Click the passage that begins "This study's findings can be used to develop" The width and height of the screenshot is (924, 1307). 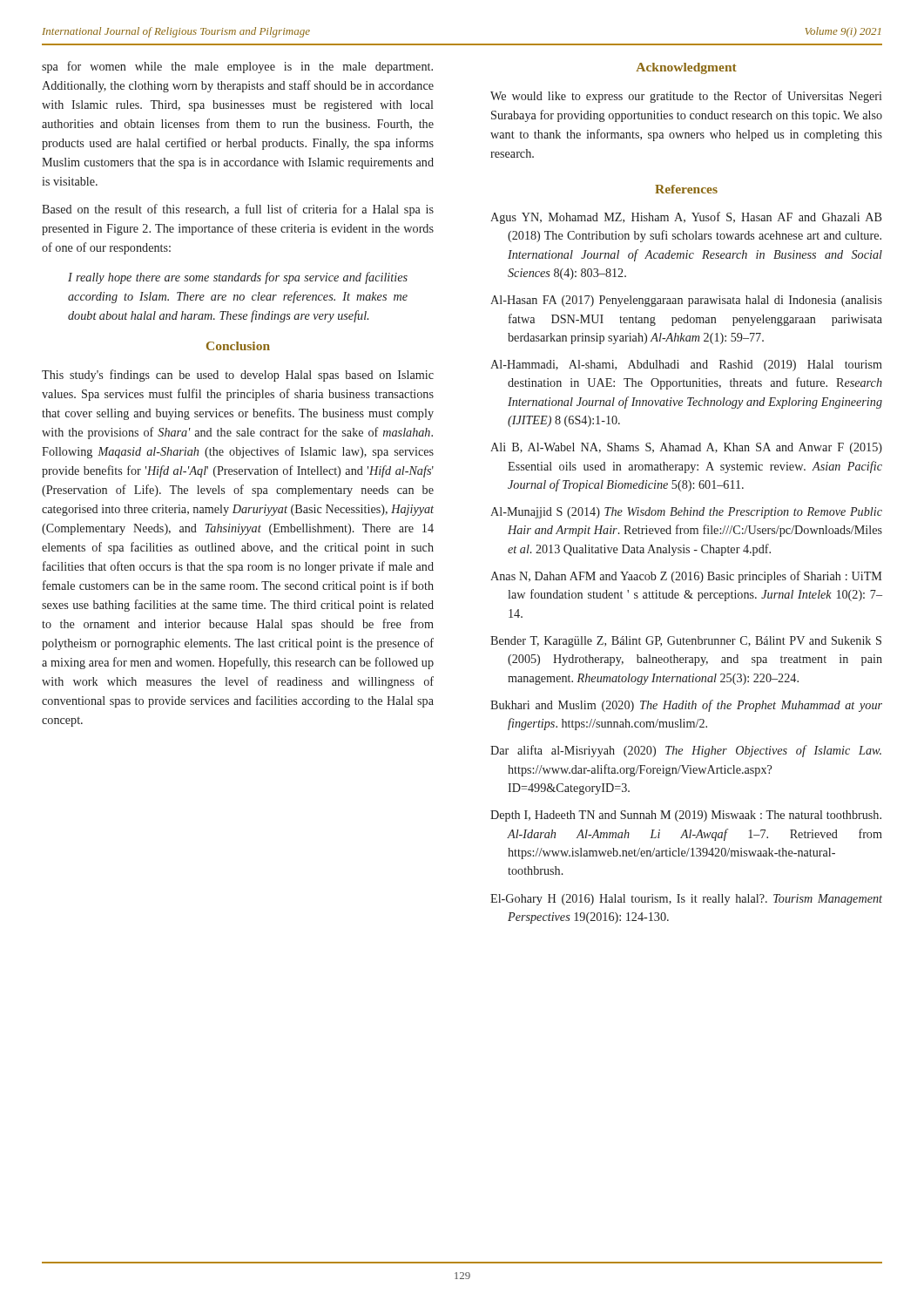click(238, 547)
